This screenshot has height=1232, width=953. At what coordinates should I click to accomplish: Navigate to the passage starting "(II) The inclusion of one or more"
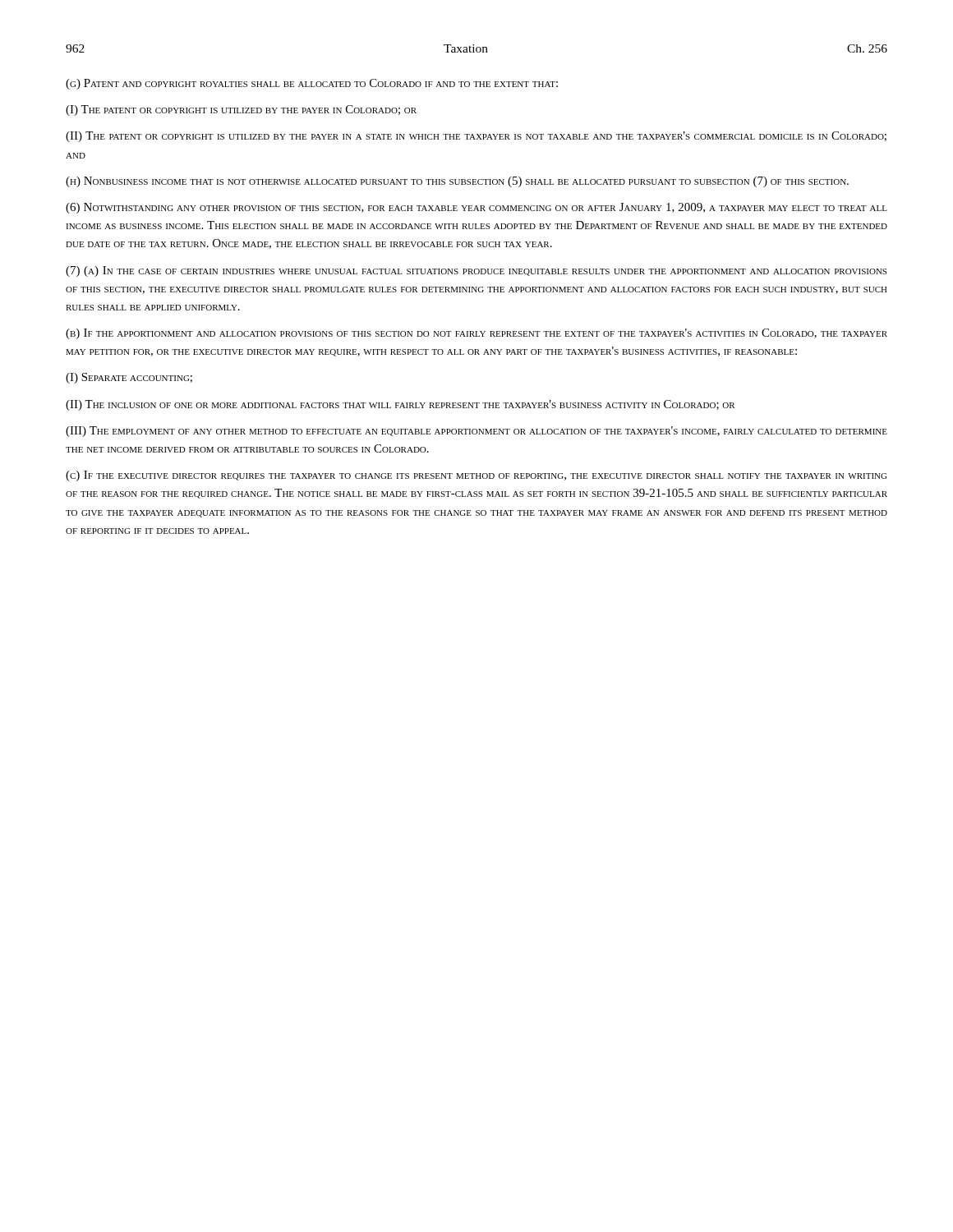click(476, 404)
